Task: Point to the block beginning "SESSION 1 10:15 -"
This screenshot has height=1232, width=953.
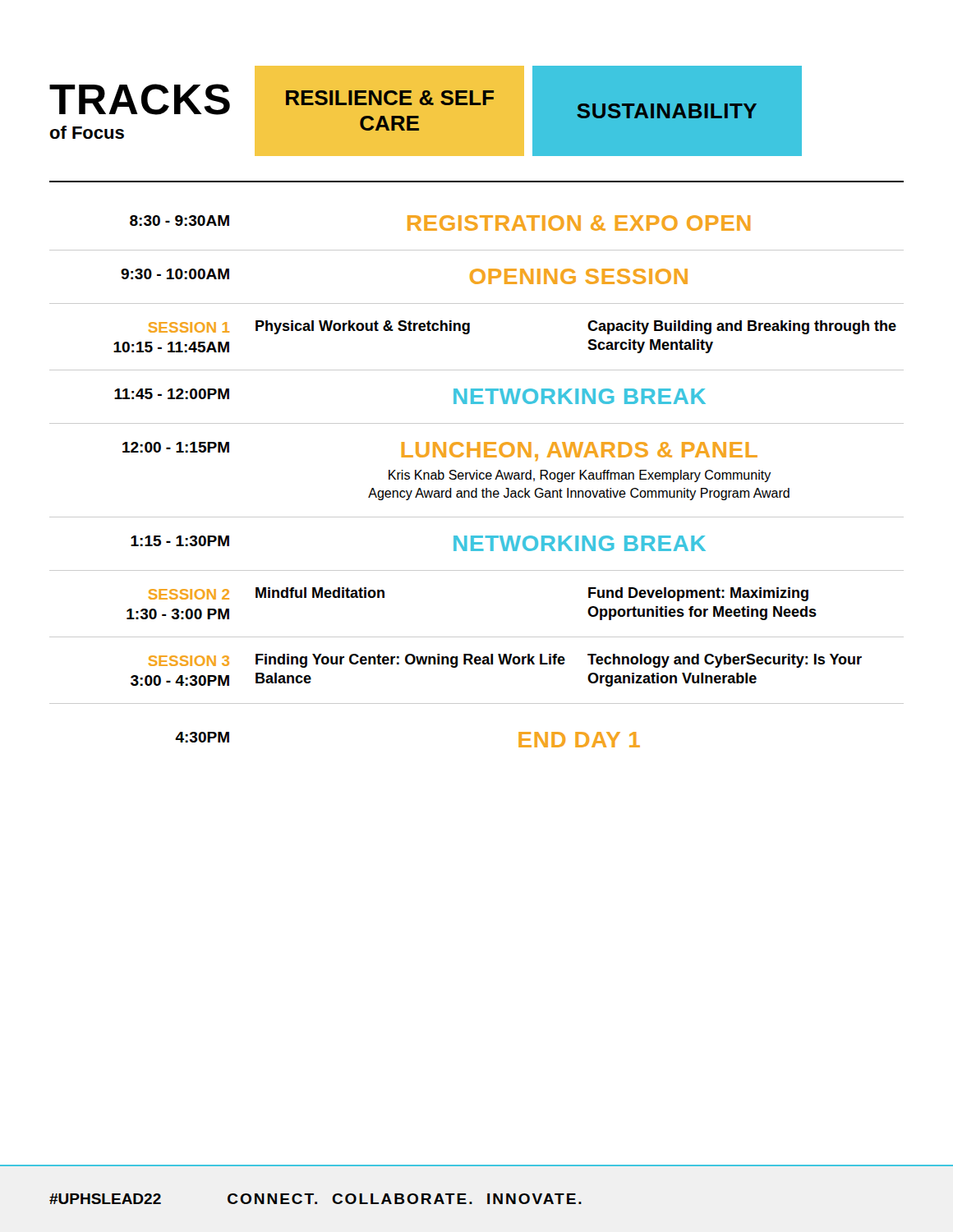Action: 171,338
